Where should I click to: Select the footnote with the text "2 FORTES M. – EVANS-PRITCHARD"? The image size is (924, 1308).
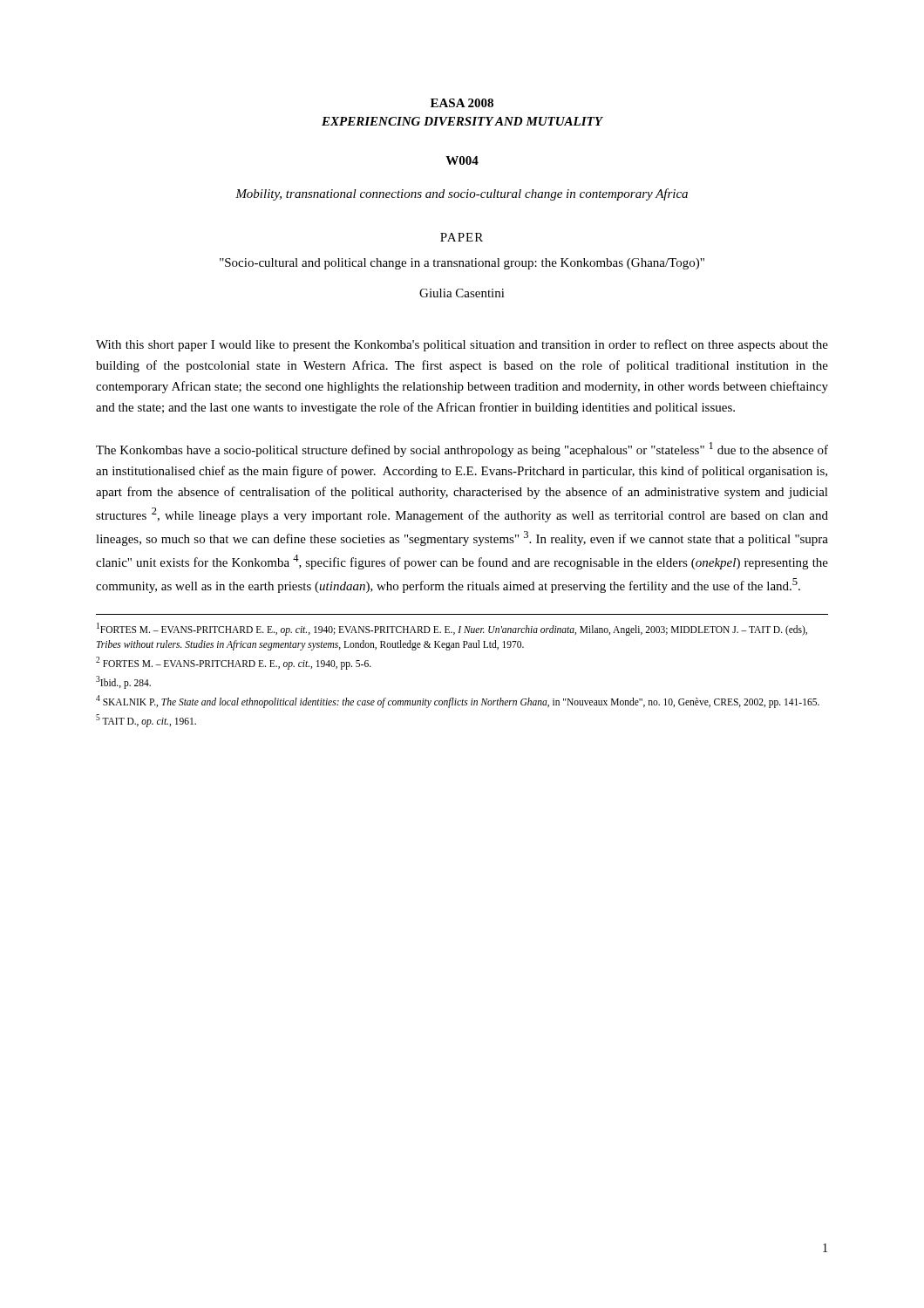234,662
